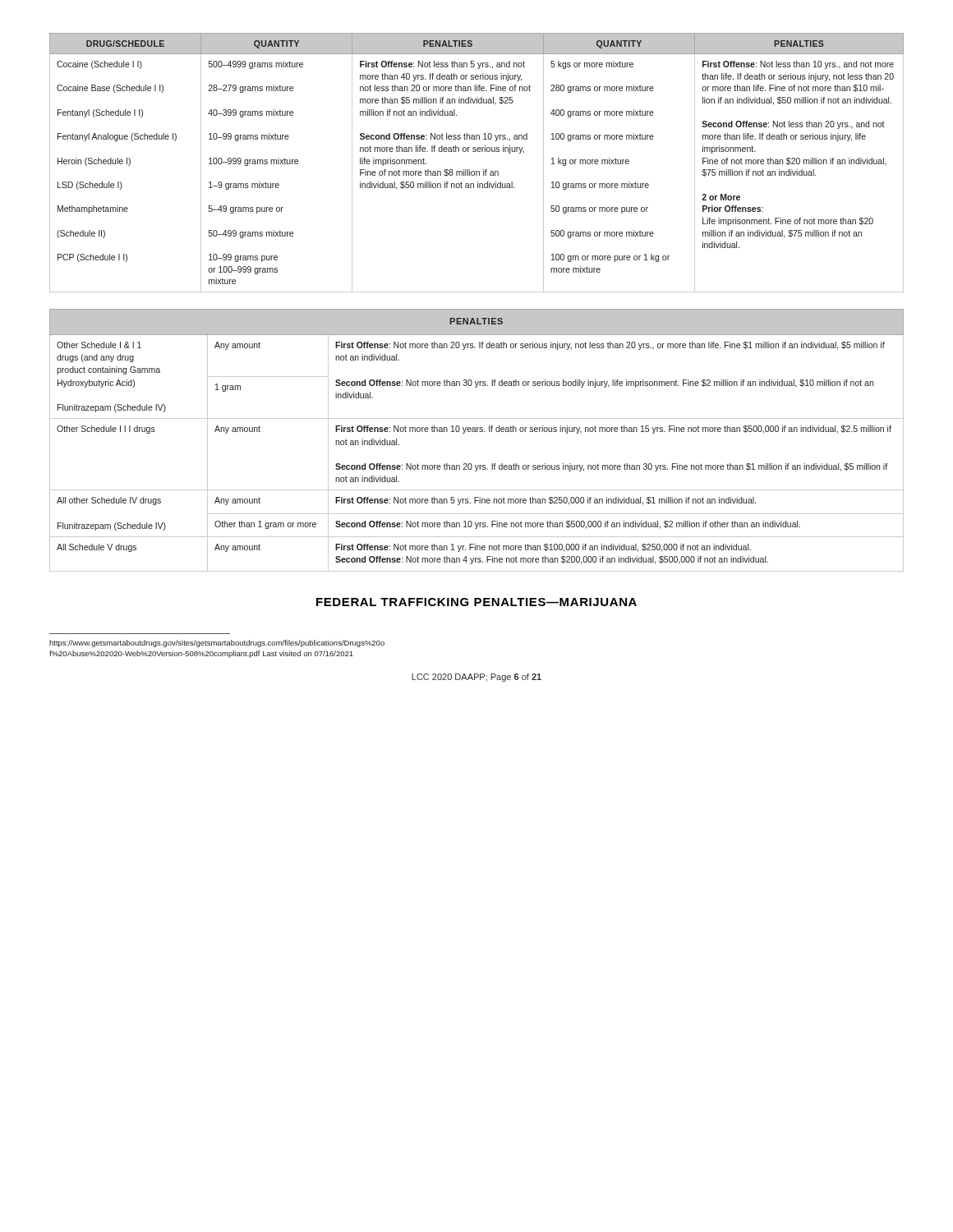Find the table that mentions "Any amount"
953x1232 pixels.
point(476,440)
